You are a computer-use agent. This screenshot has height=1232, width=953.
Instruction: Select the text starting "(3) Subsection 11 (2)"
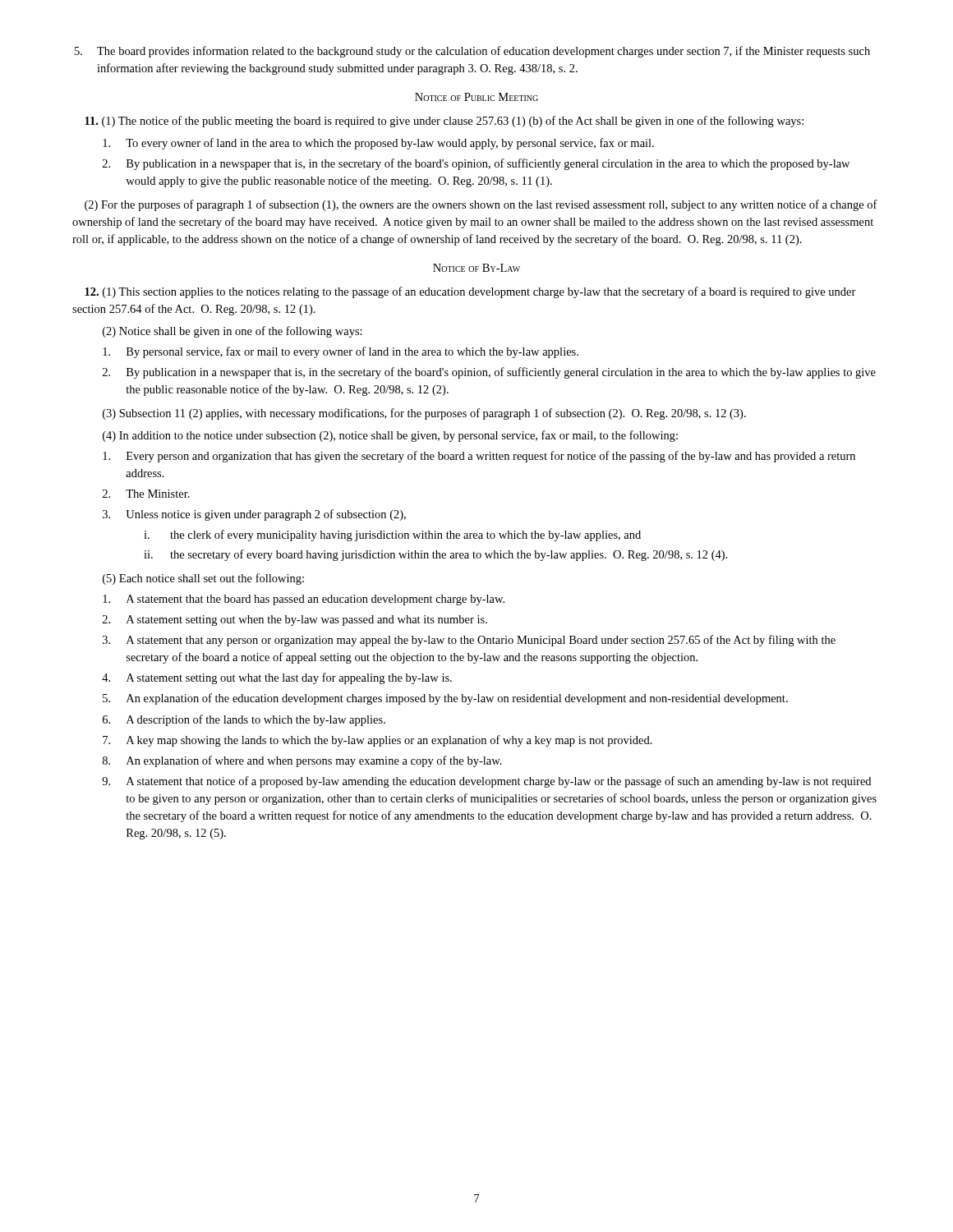(424, 413)
